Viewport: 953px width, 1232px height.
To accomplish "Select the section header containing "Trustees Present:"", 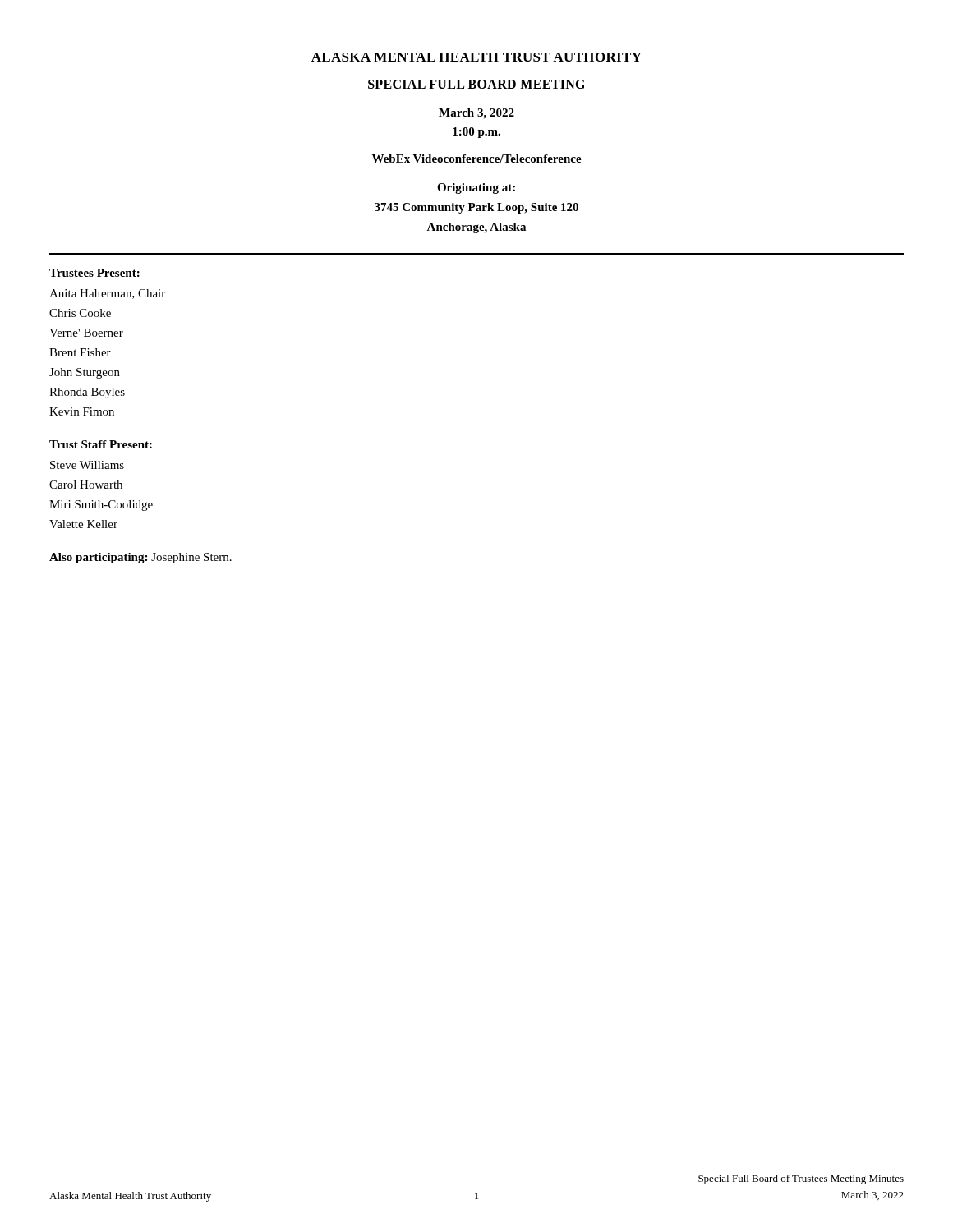I will tap(95, 273).
